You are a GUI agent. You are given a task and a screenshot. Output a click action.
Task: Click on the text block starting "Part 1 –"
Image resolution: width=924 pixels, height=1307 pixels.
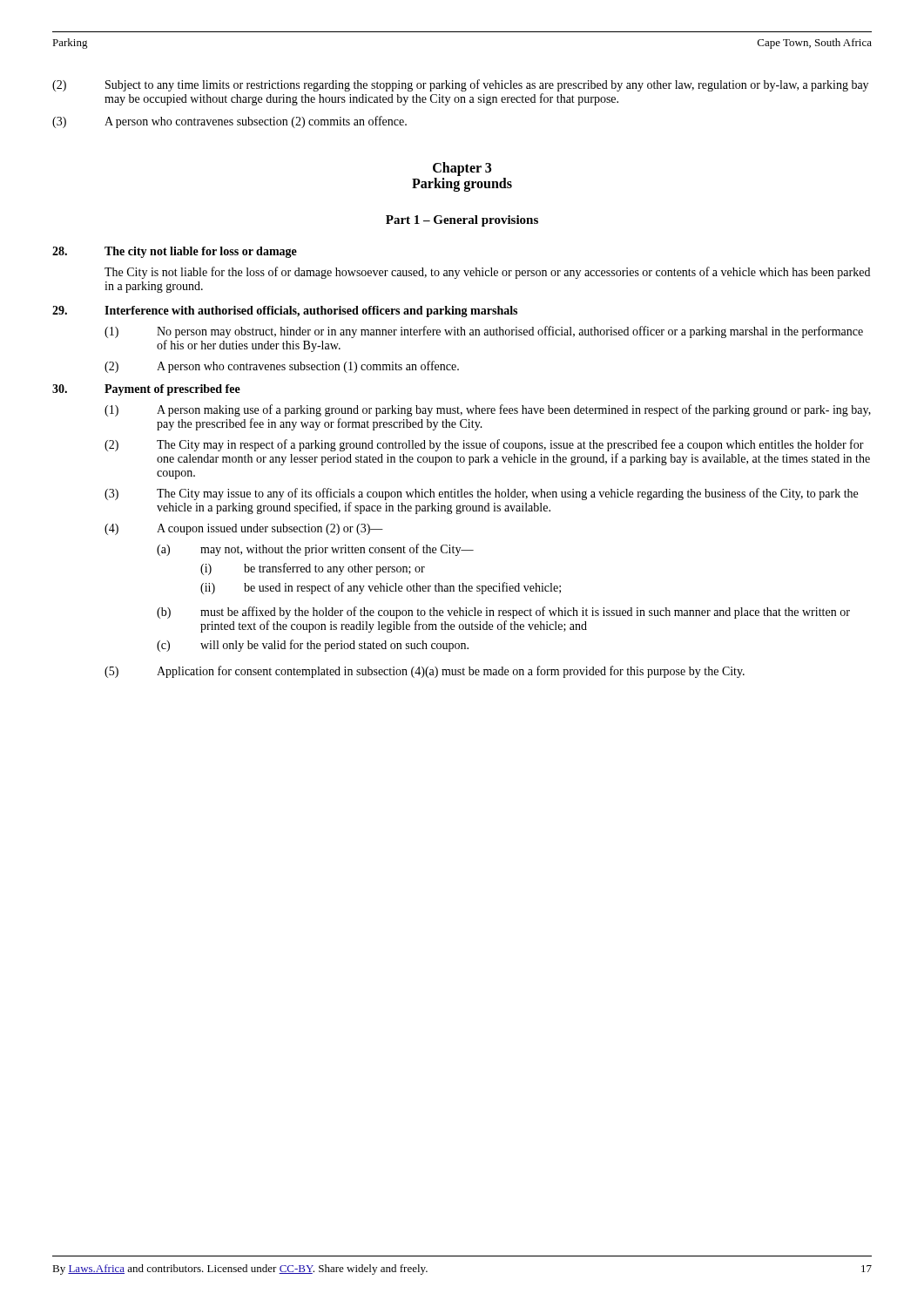[462, 220]
